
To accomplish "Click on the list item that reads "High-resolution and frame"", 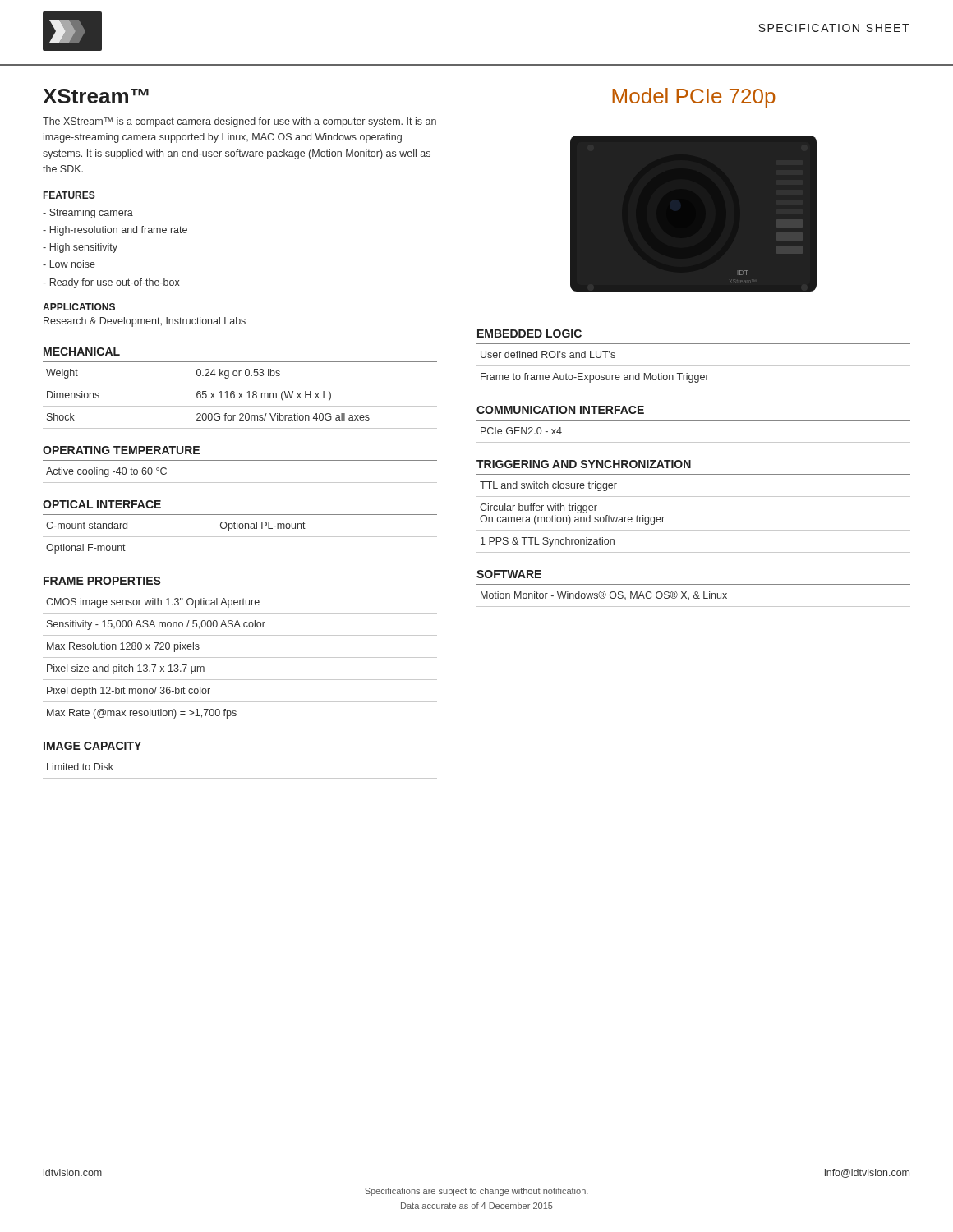I will tap(115, 230).
